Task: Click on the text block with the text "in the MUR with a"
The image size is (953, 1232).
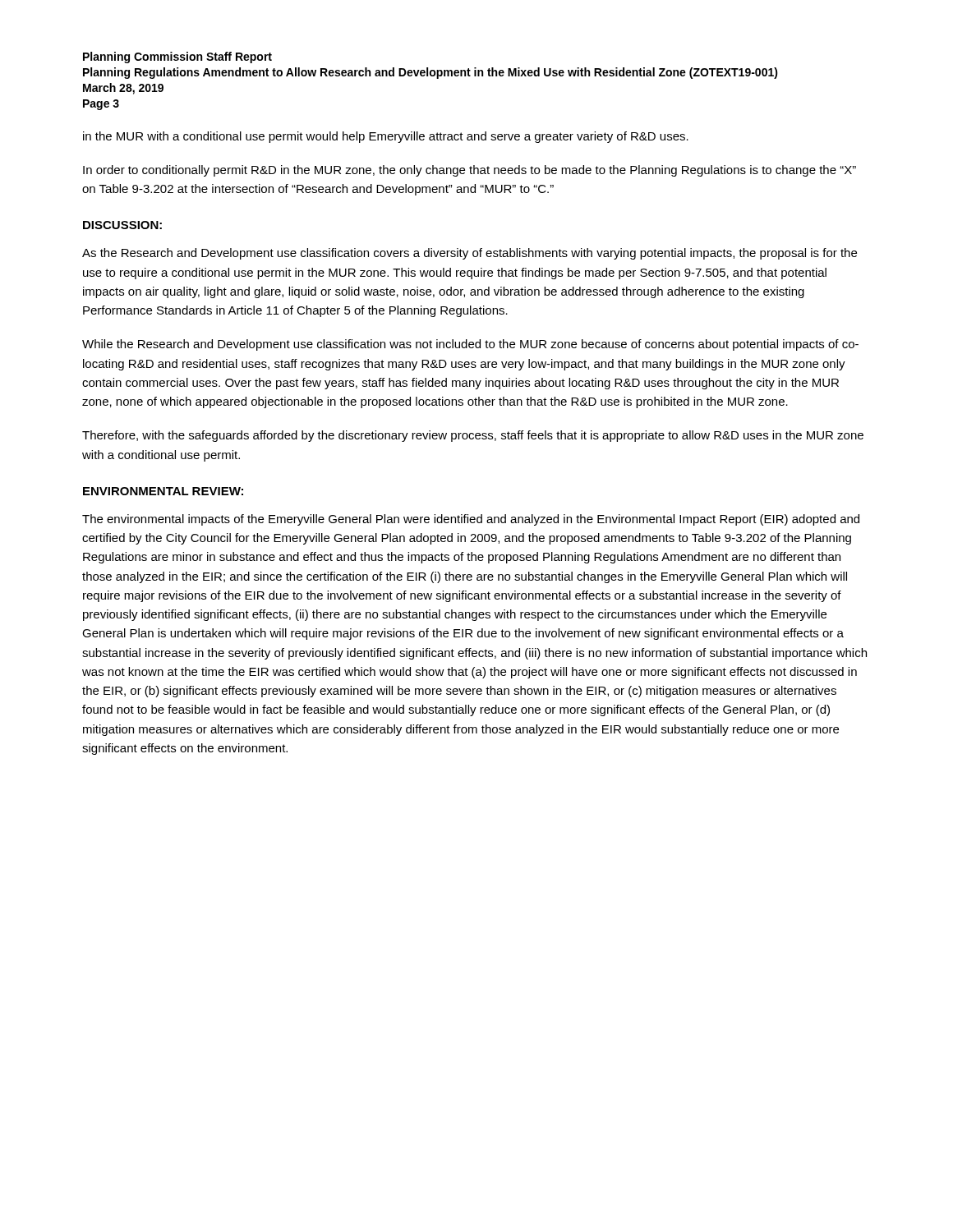Action: [x=386, y=136]
